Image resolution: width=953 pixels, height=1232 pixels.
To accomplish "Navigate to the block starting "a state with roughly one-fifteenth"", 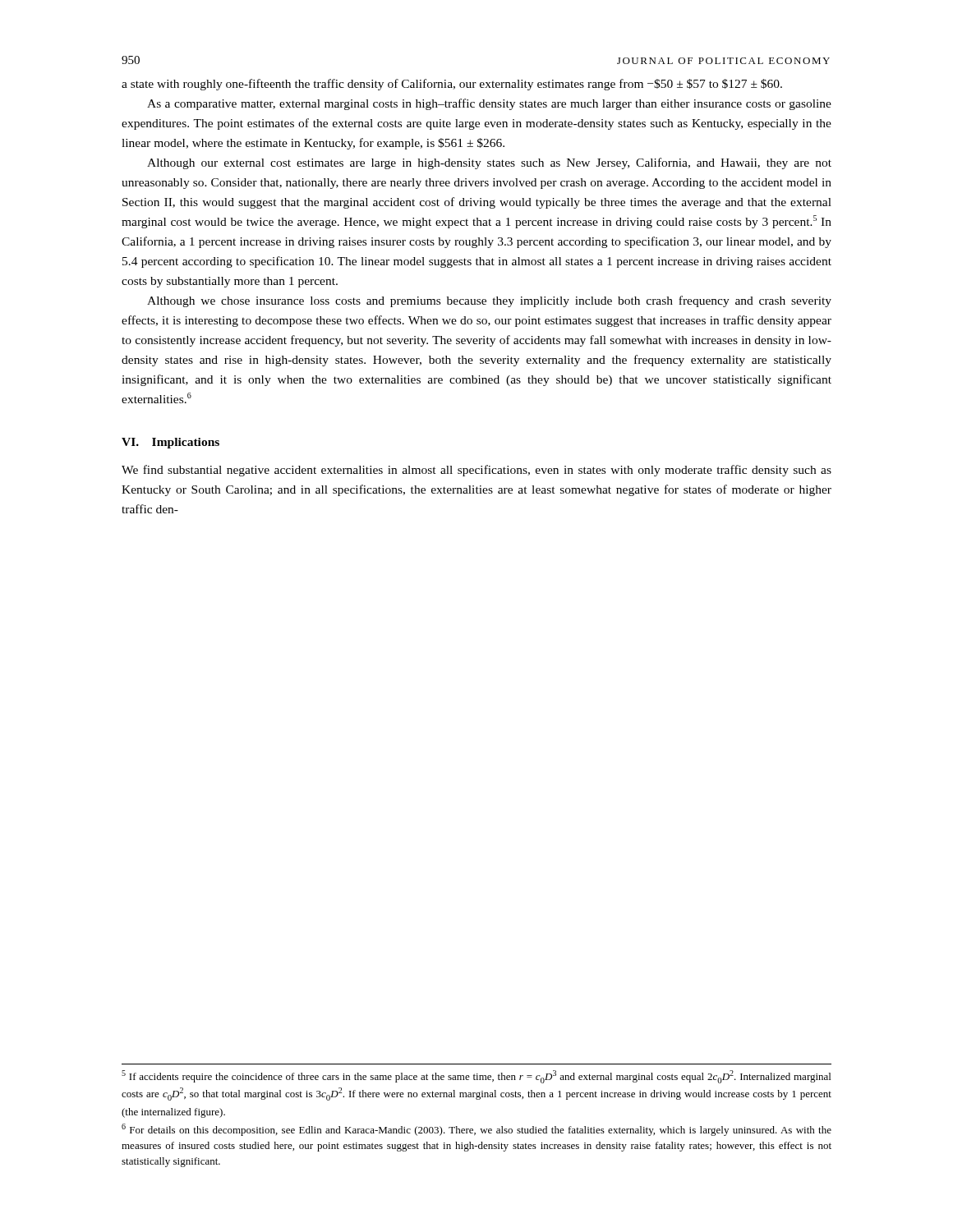I will [x=452, y=83].
